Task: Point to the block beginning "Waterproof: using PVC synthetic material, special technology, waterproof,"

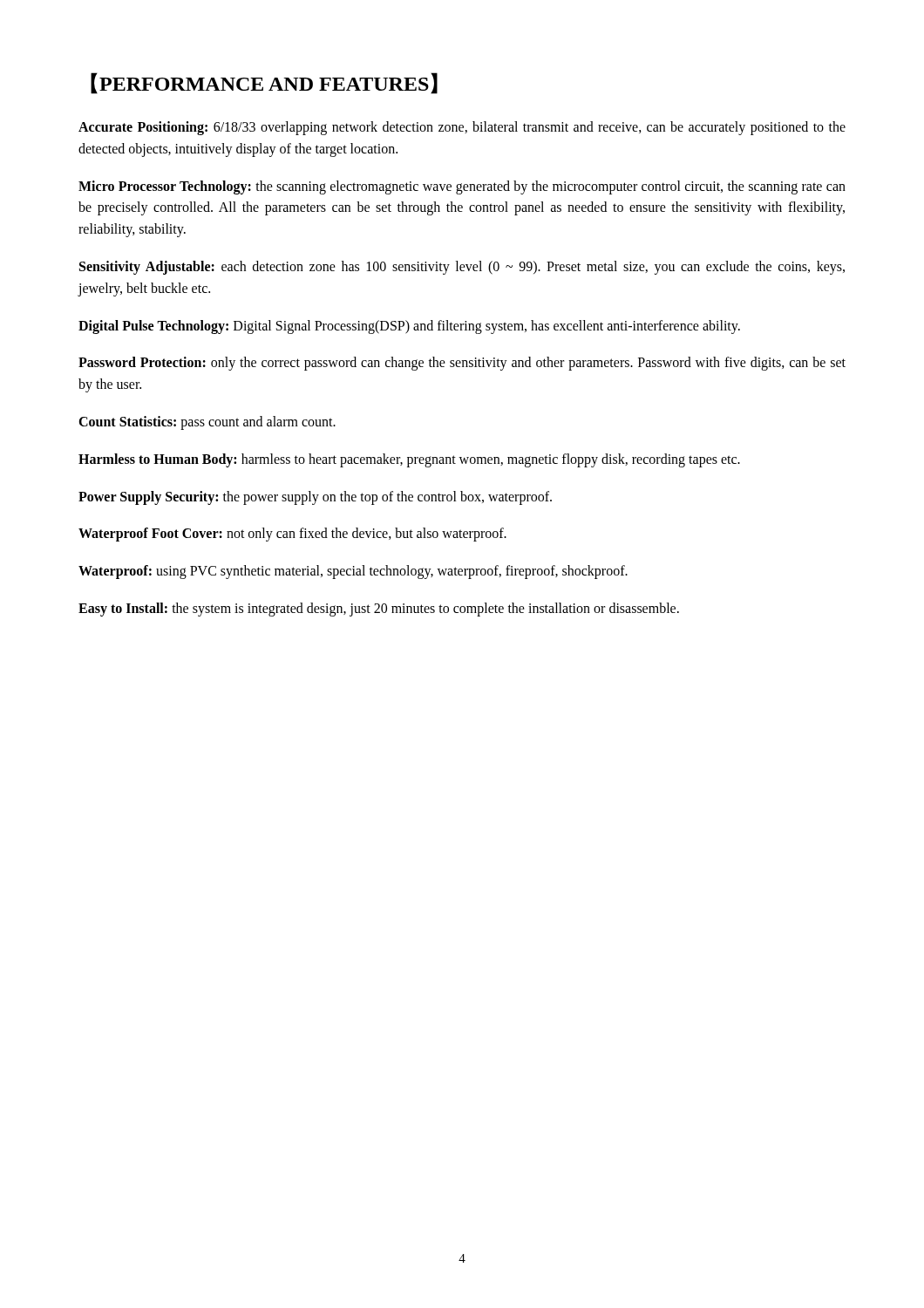Action: click(353, 571)
